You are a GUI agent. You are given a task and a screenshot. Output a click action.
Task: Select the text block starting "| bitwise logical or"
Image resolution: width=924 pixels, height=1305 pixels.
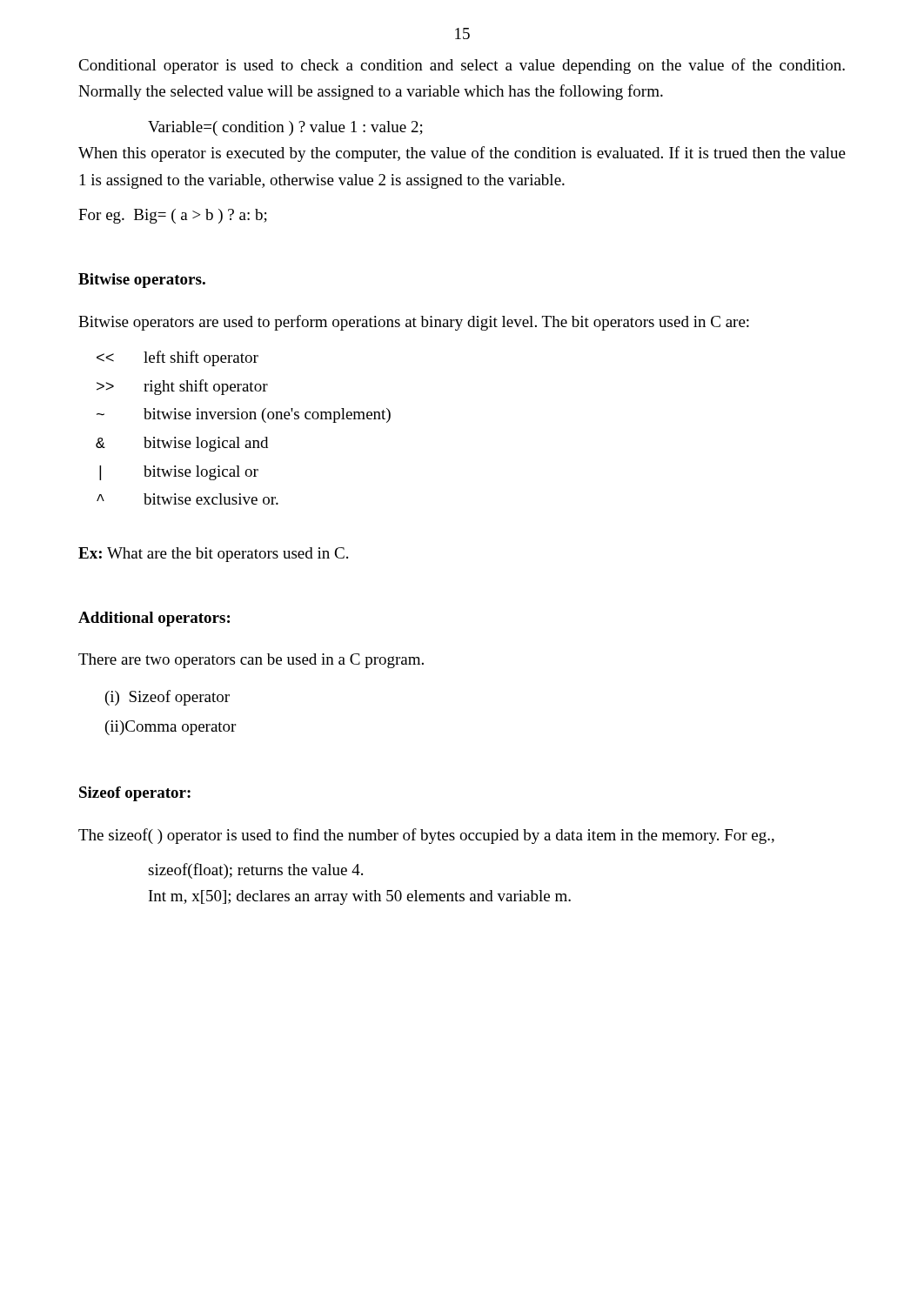[x=179, y=473]
